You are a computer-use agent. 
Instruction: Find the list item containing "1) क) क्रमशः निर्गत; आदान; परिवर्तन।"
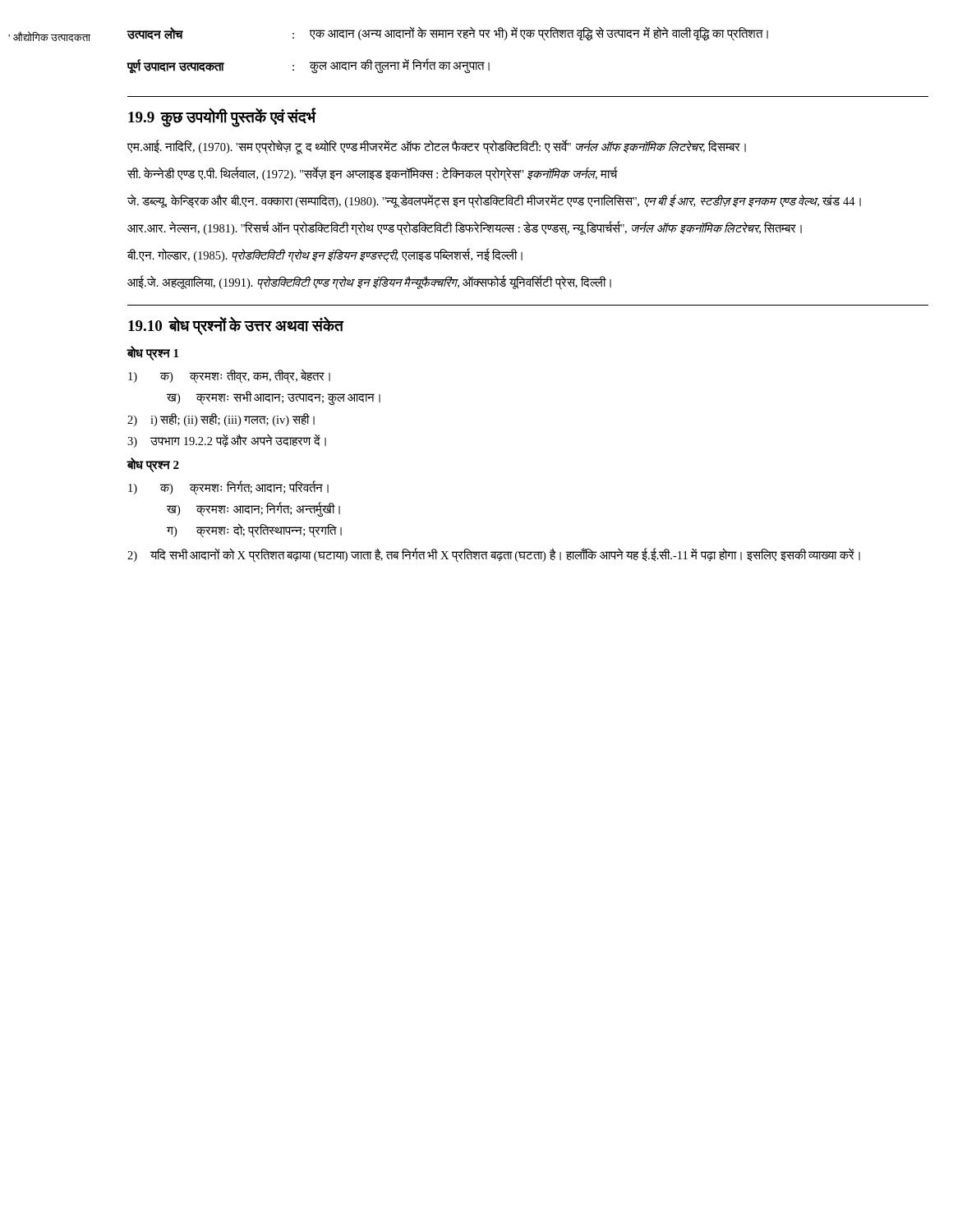228,488
